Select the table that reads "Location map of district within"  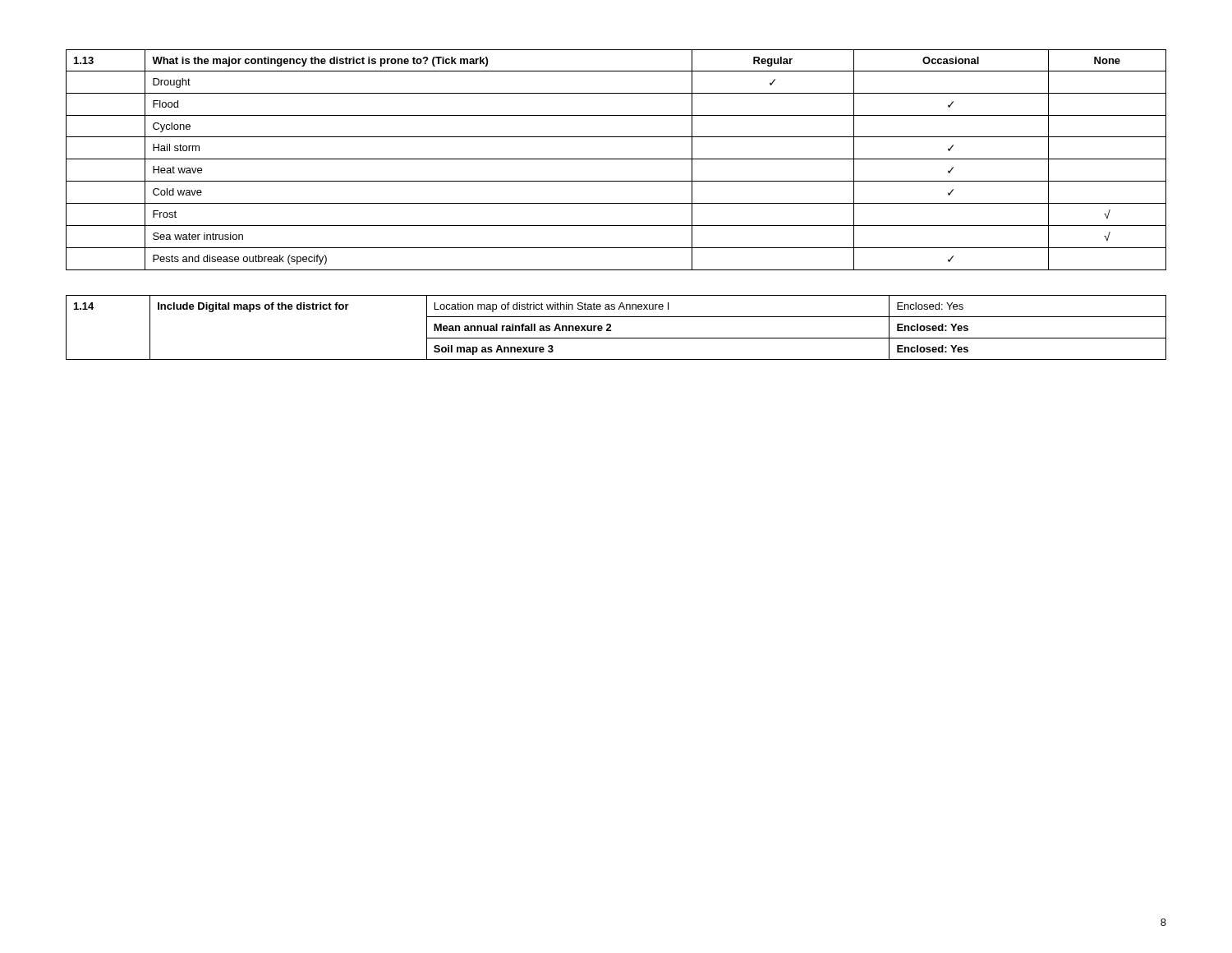pyautogui.click(x=616, y=327)
